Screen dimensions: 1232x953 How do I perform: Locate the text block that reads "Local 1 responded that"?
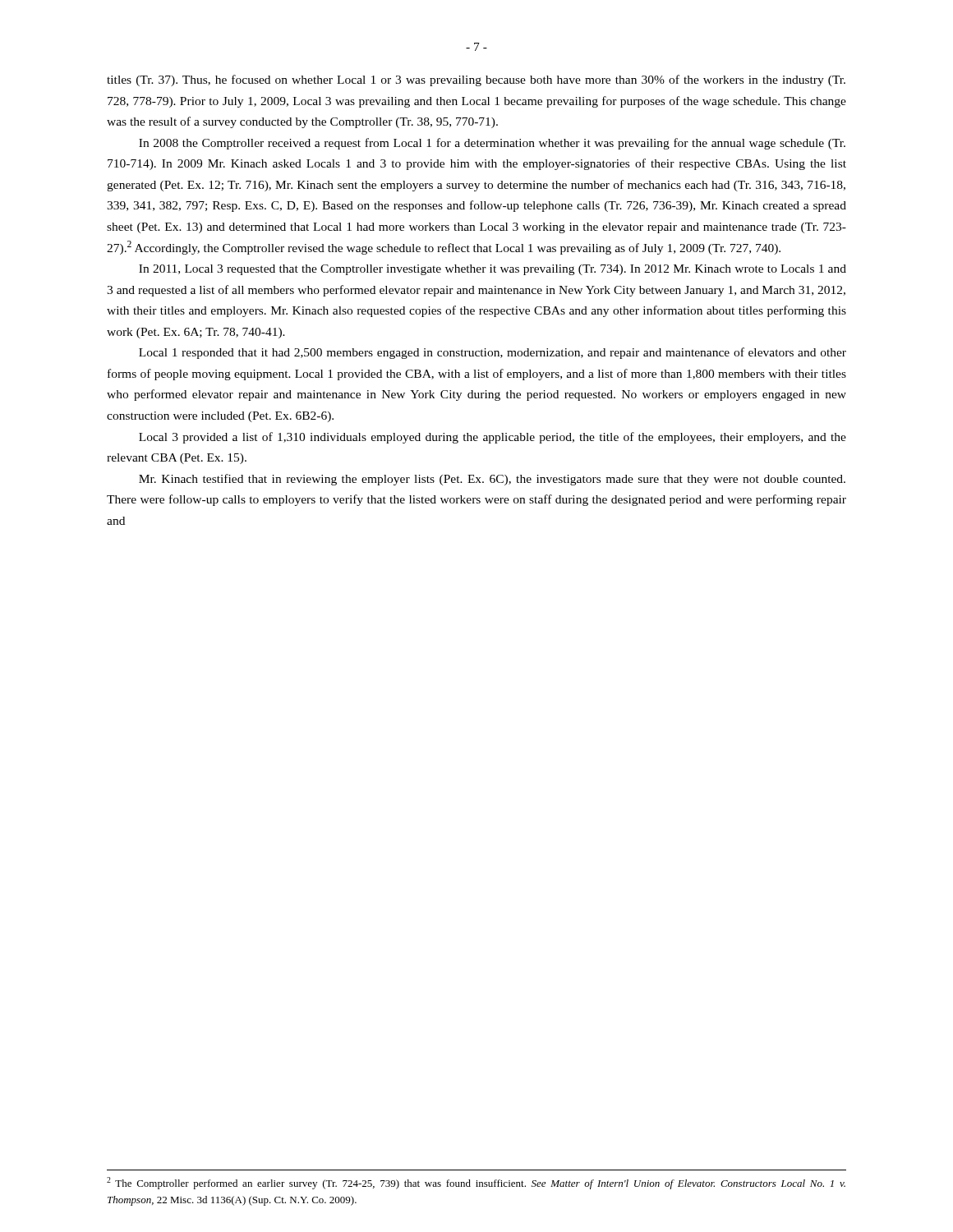(476, 384)
